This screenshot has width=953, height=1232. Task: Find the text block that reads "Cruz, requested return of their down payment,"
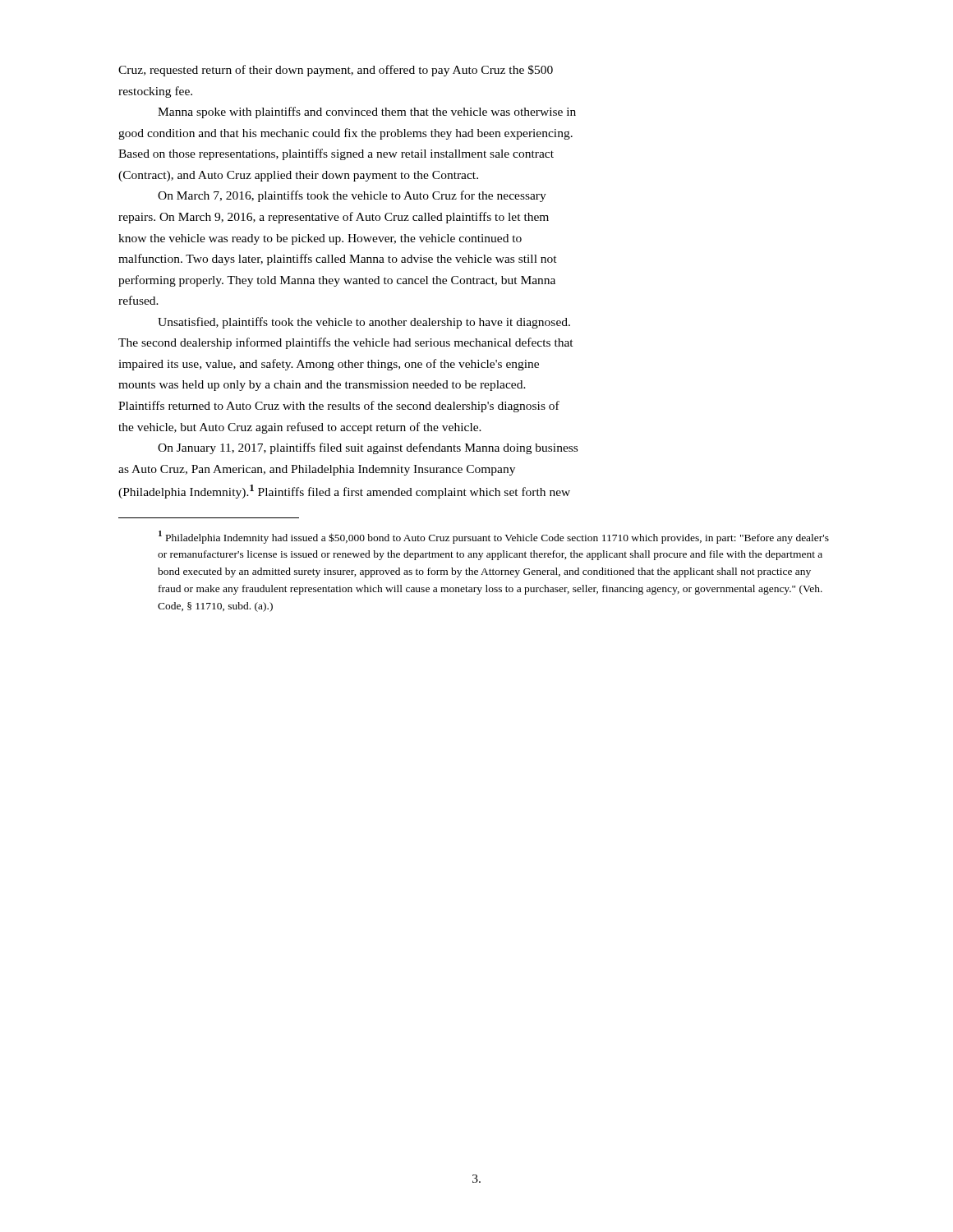point(476,80)
